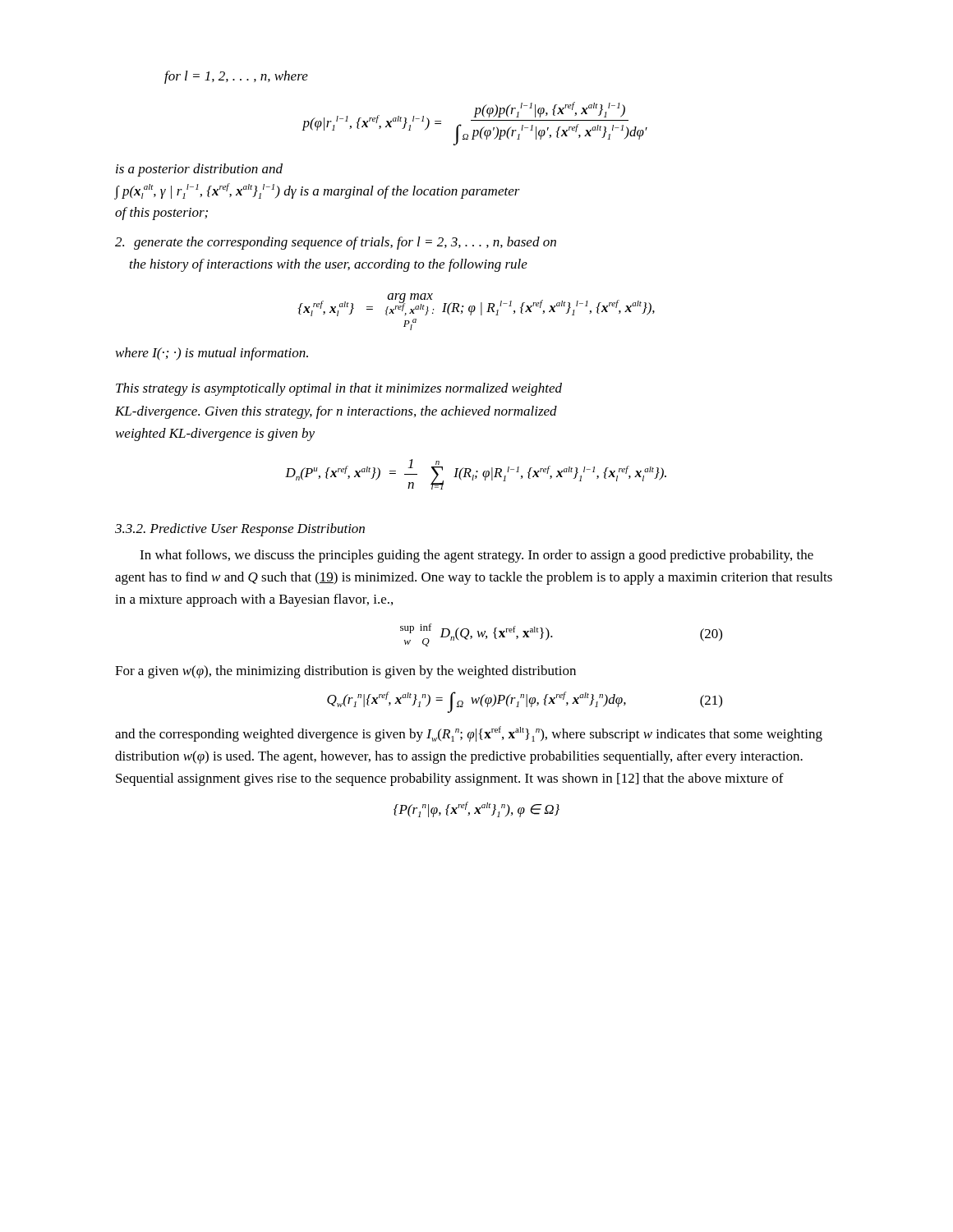Select the formula that says "{xlref, xlalt} = arg"
Screen dimensions: 1232x953
click(x=476, y=309)
